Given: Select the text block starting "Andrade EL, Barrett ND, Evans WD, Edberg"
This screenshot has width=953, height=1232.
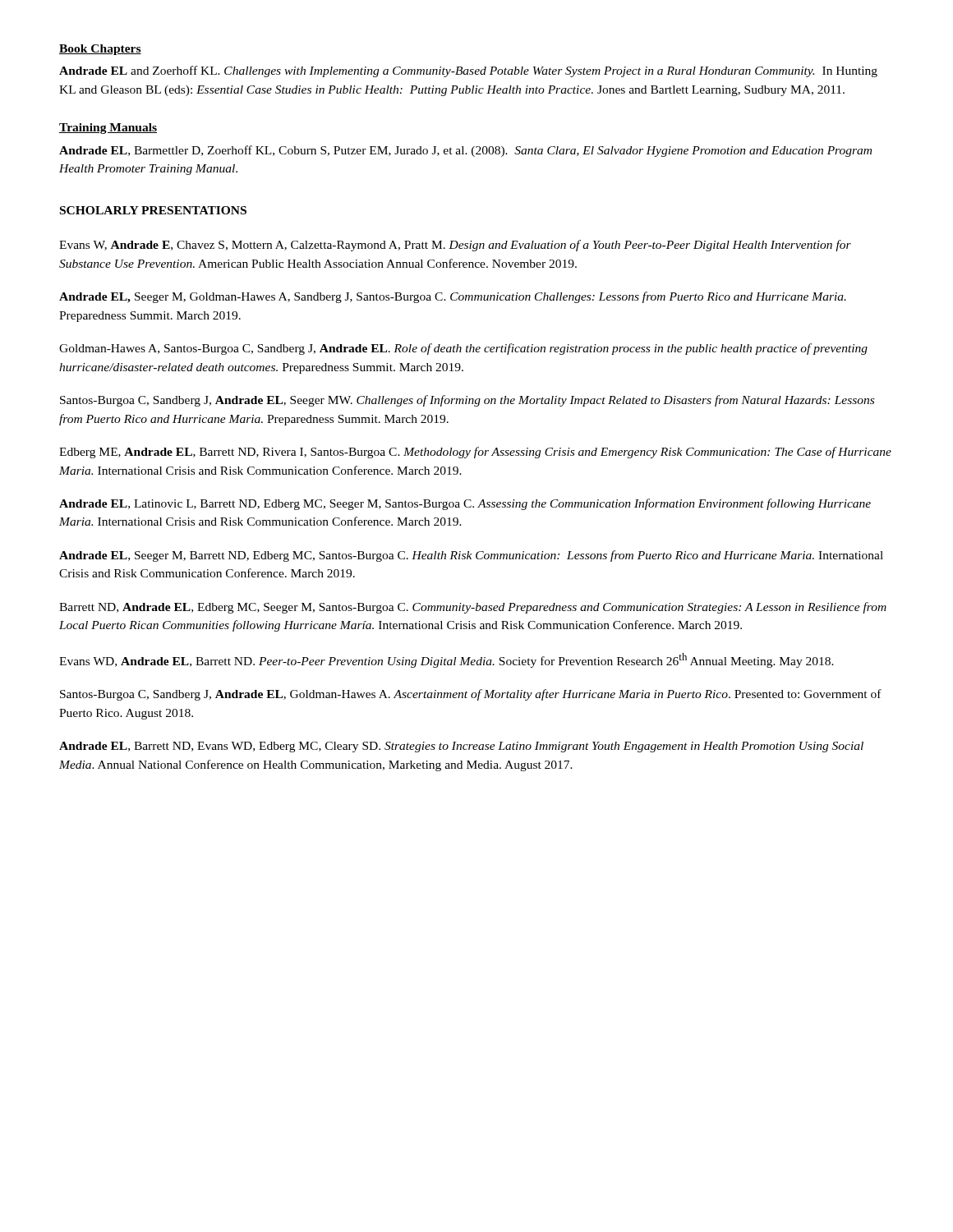Looking at the screenshot, I should click(461, 755).
